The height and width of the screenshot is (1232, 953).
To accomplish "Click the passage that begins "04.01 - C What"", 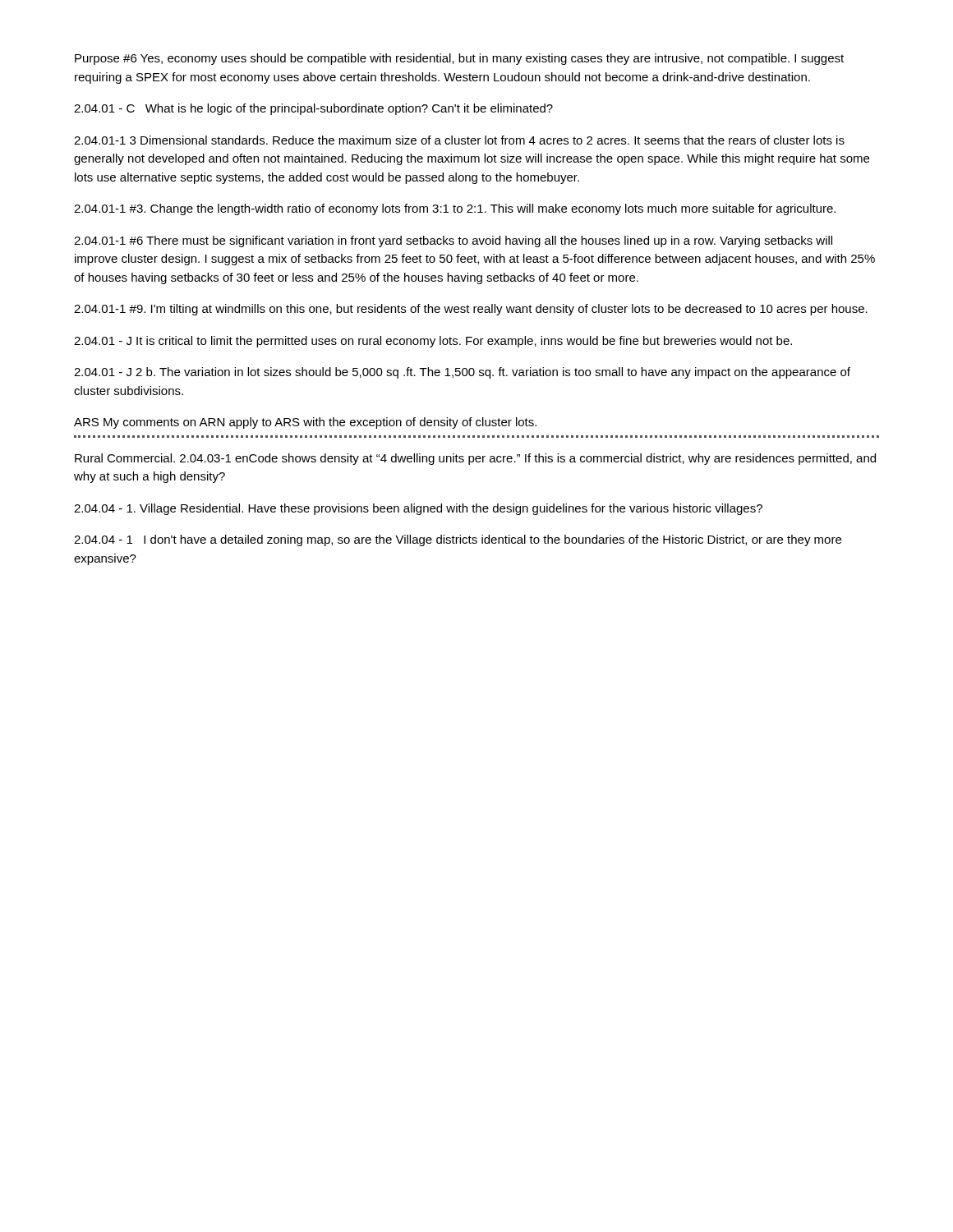I will 313,108.
